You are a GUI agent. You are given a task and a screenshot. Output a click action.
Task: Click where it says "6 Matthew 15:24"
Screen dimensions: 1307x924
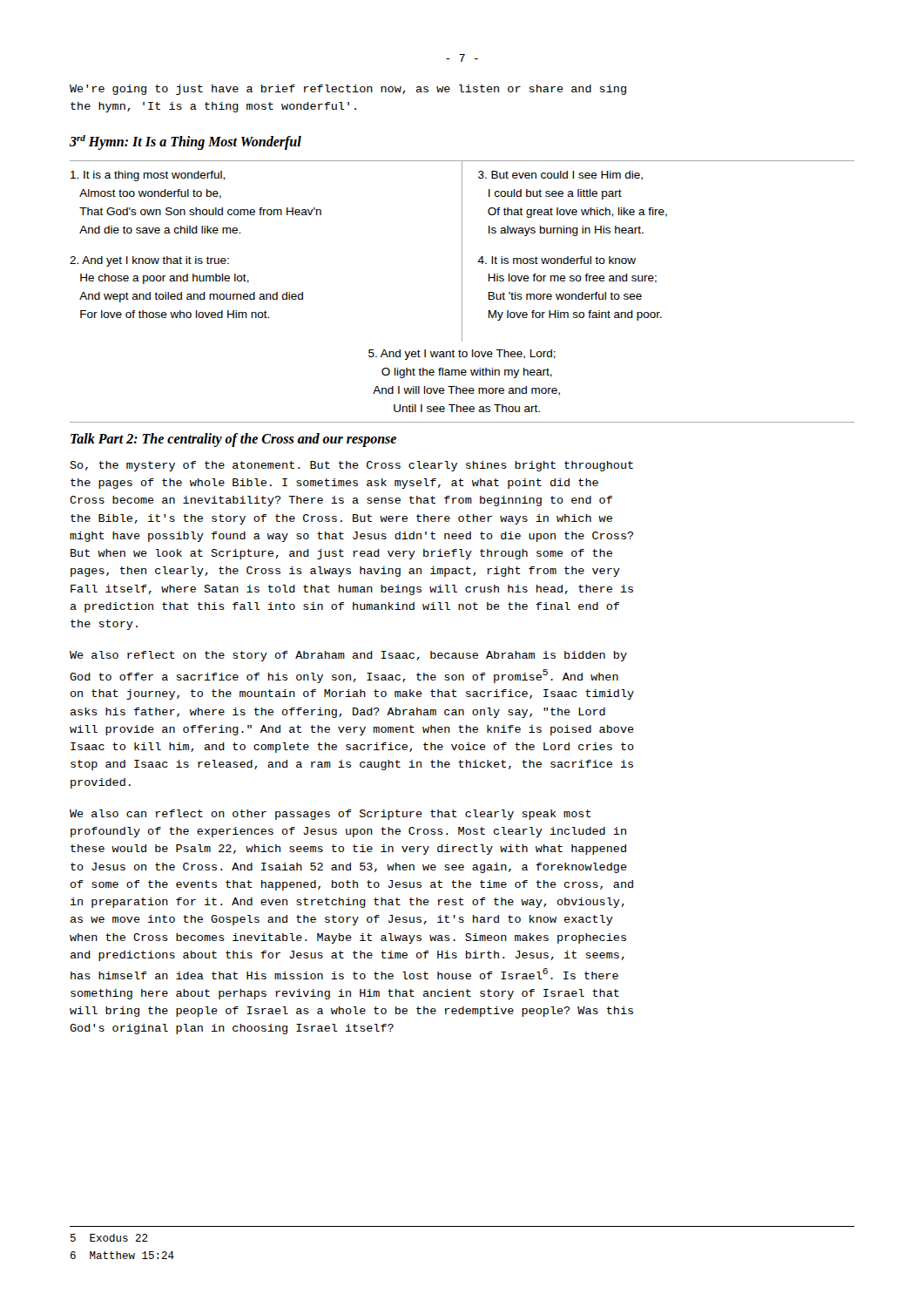click(122, 1256)
